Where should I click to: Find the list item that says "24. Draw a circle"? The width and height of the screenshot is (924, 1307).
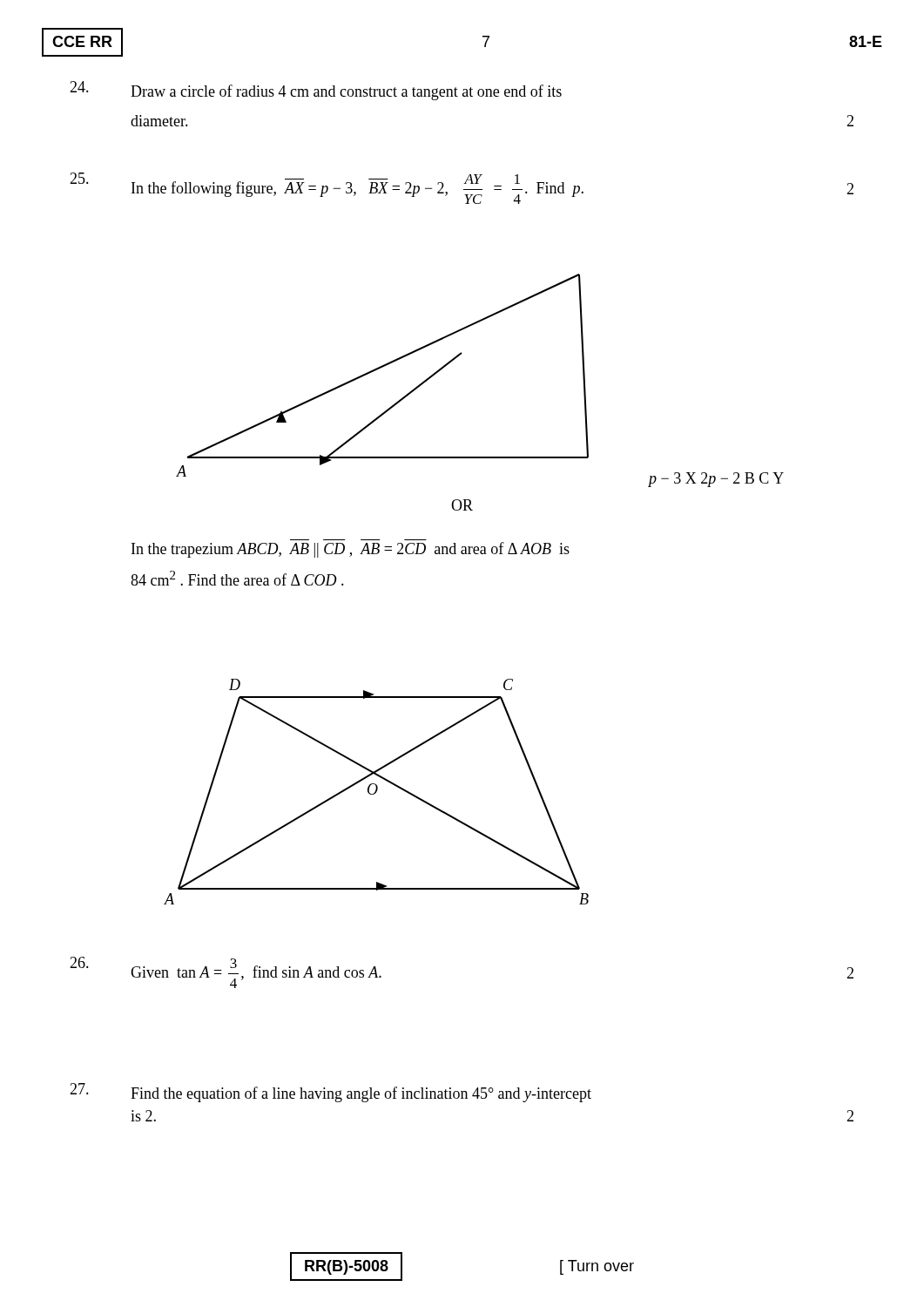coord(462,104)
